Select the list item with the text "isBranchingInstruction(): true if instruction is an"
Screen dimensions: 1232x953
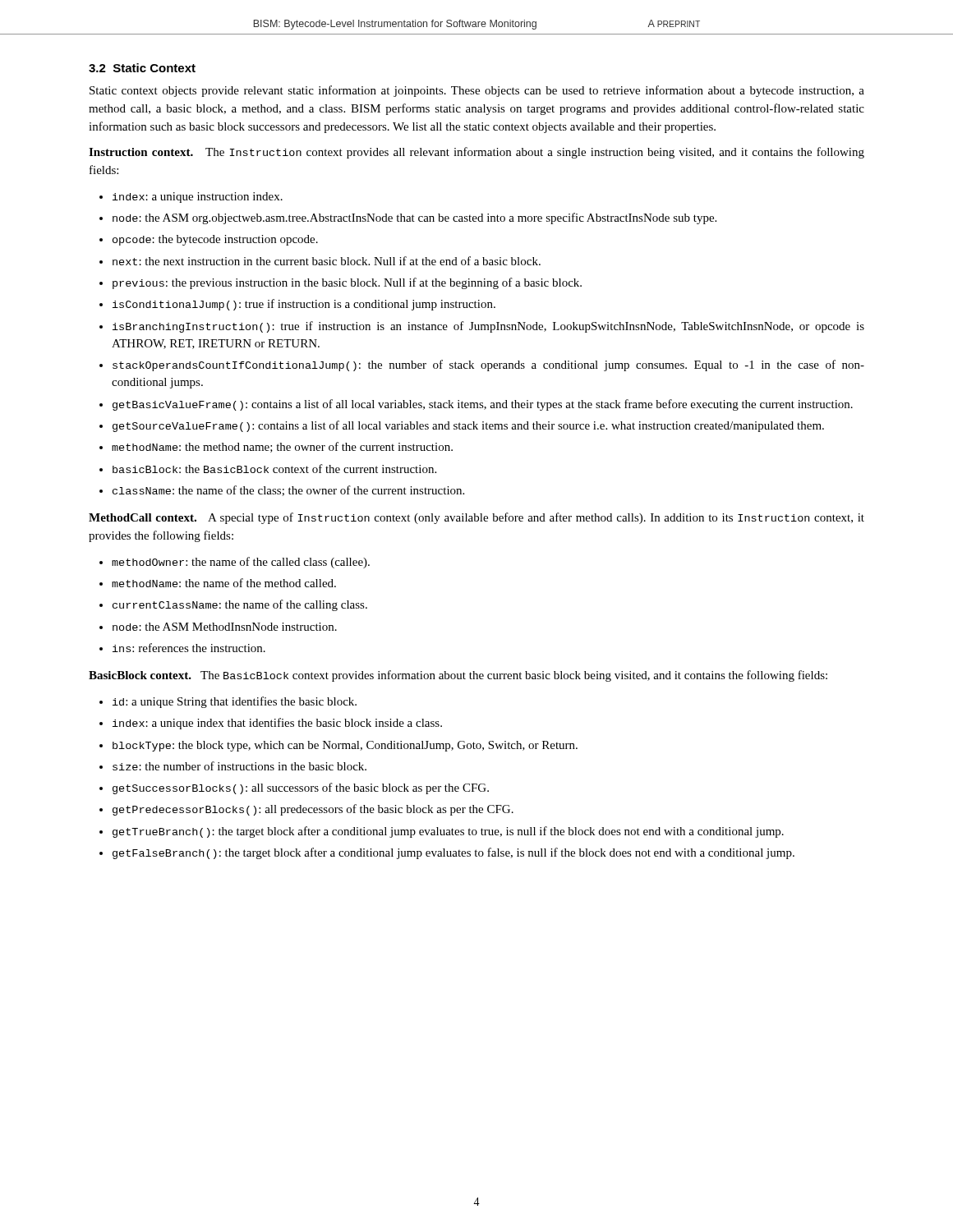pyautogui.click(x=488, y=334)
